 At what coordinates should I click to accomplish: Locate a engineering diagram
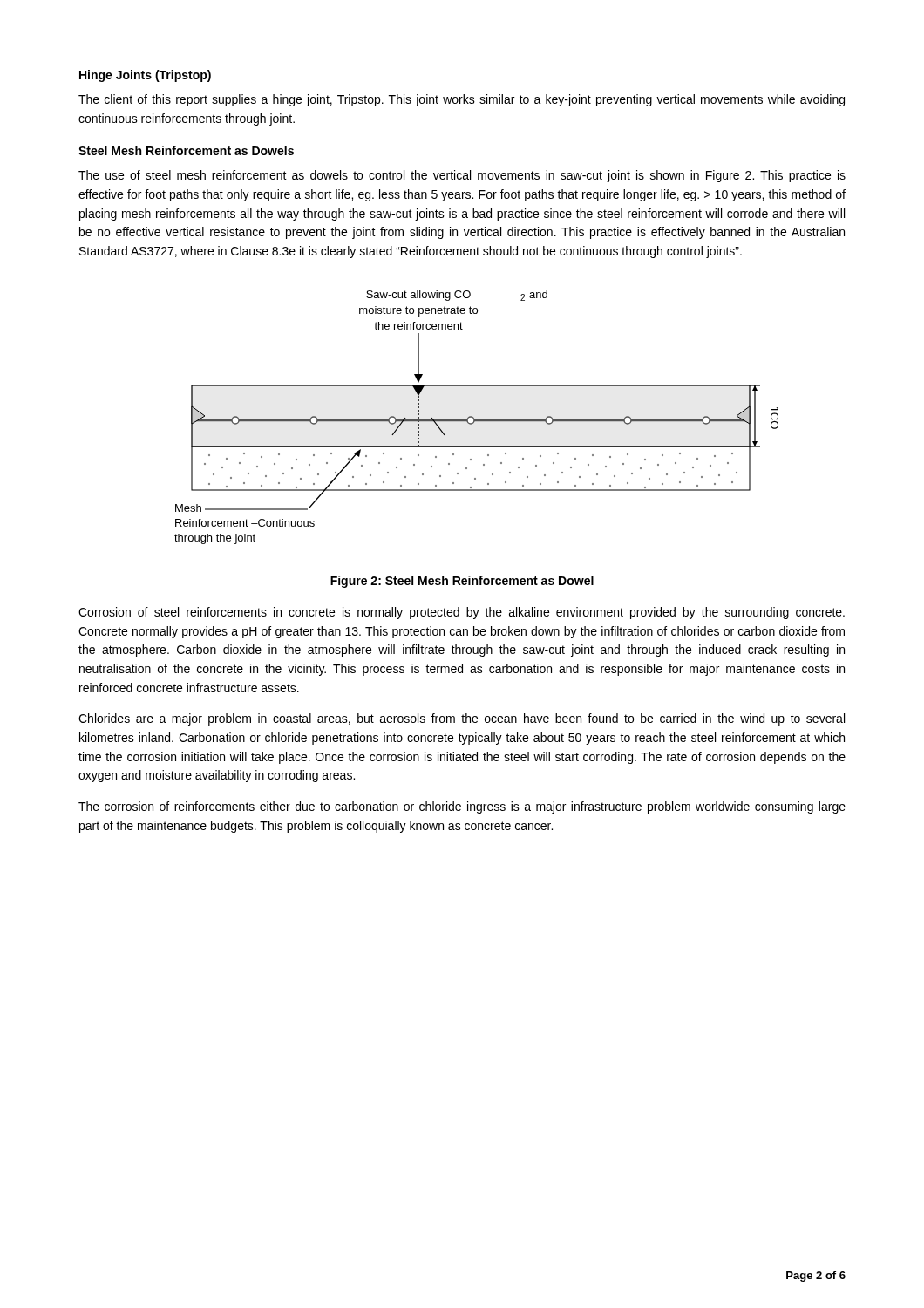tap(462, 418)
